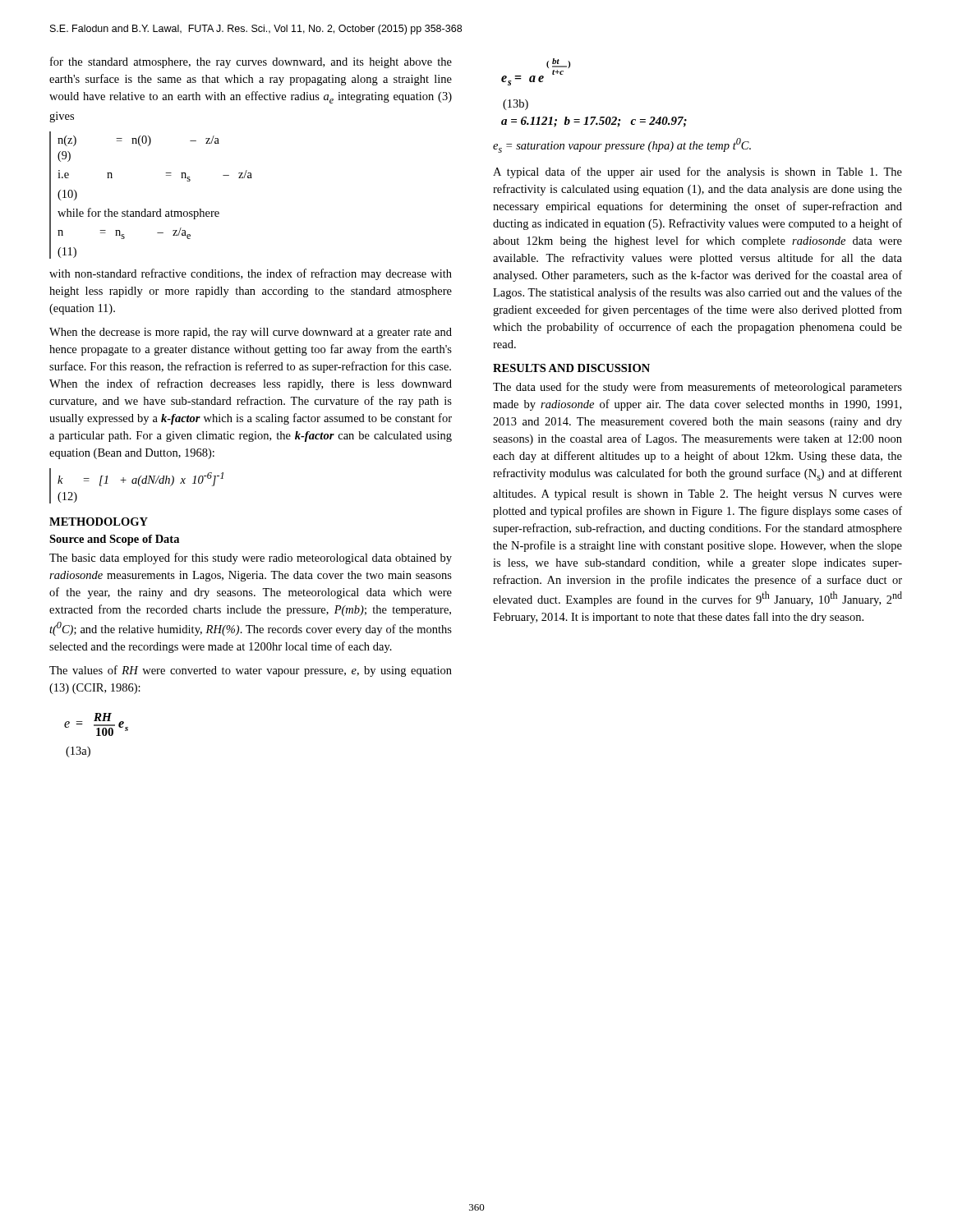This screenshot has width=953, height=1232.
Task: Select the text block that says "The data used for the"
Action: (x=698, y=502)
